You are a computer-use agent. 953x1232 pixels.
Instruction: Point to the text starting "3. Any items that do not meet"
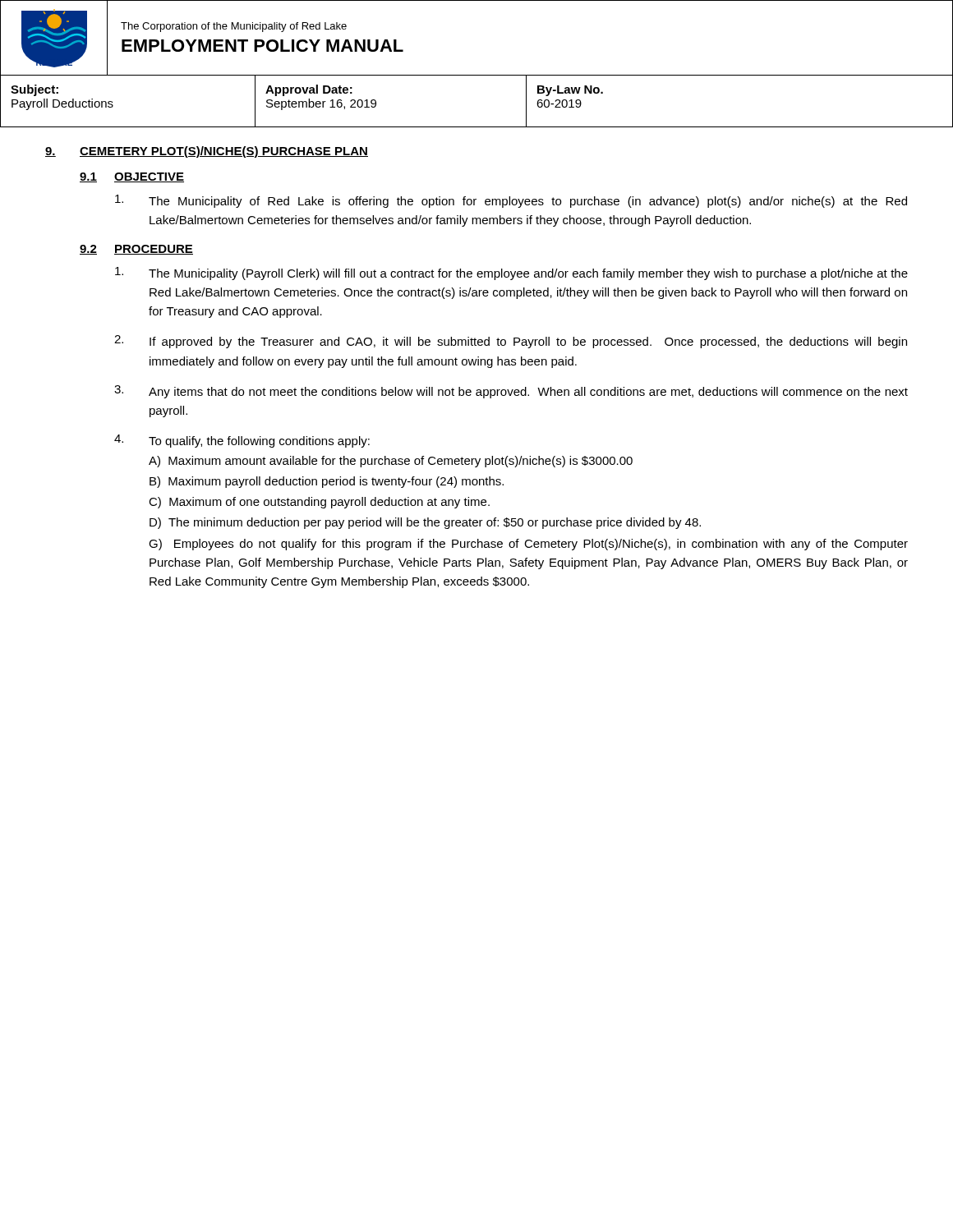pos(511,401)
